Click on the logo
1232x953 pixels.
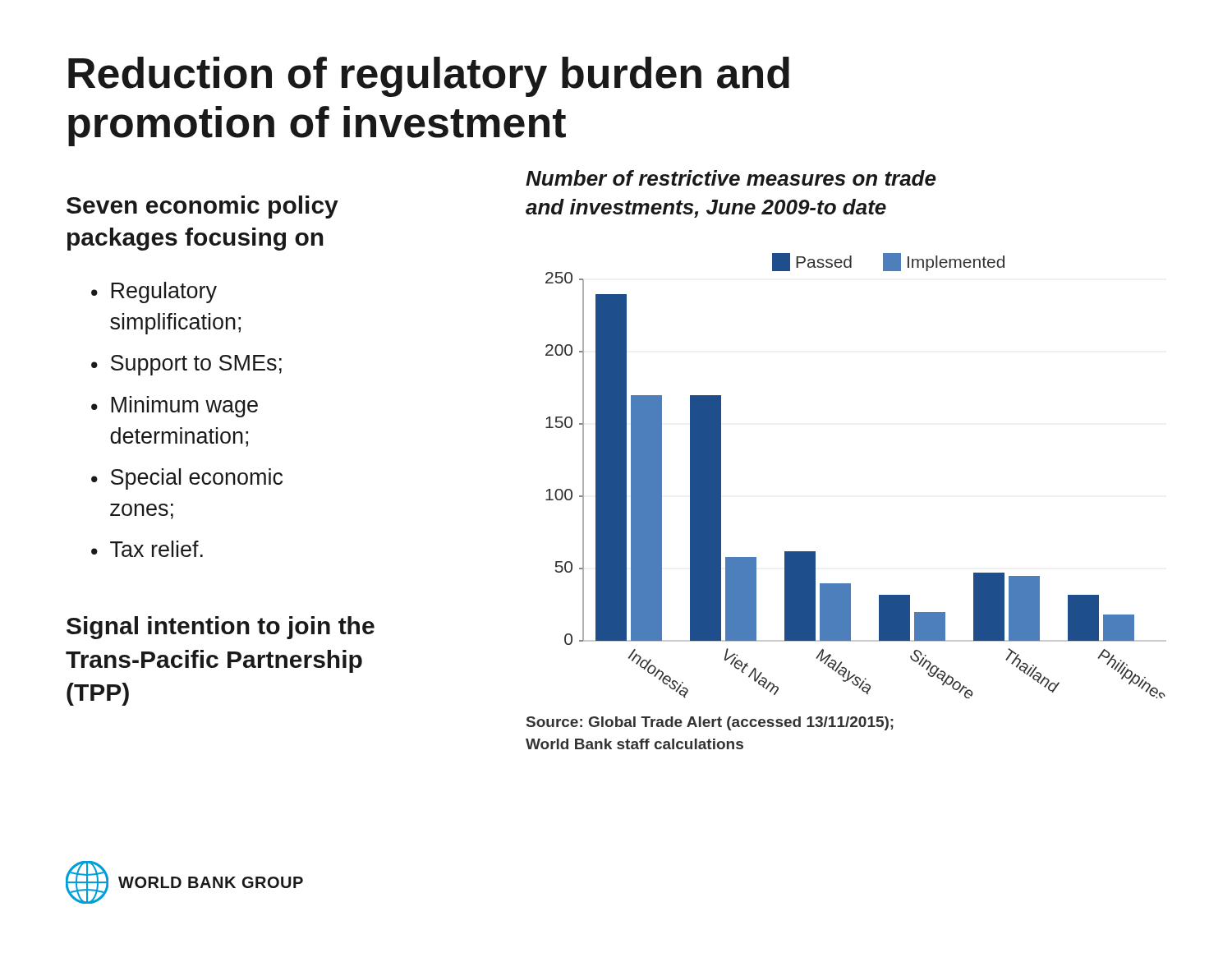point(185,882)
